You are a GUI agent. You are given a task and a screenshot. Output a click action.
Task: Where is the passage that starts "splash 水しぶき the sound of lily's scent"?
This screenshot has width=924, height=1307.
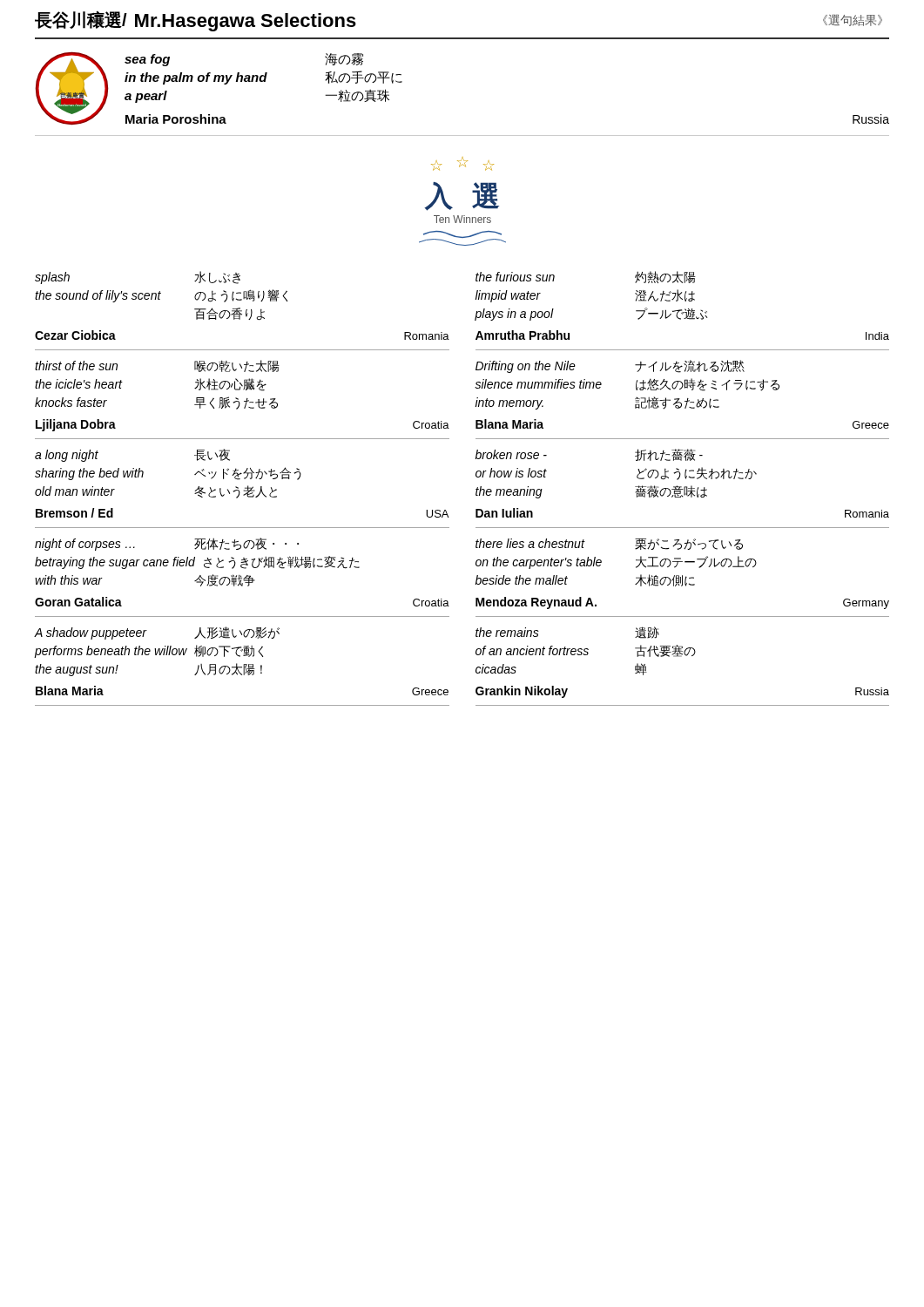(x=242, y=306)
